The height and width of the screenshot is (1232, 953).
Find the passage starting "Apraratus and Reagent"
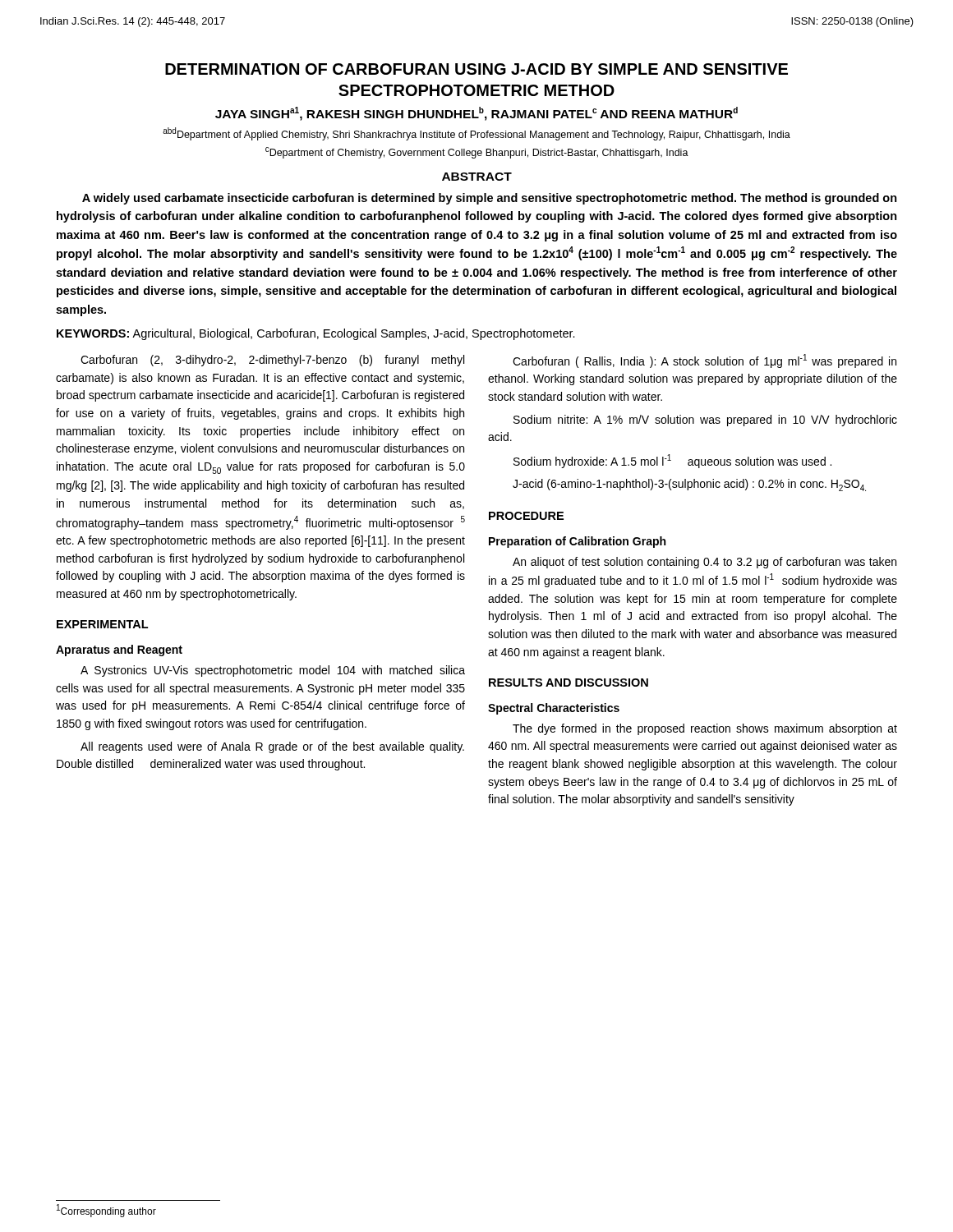(x=119, y=650)
